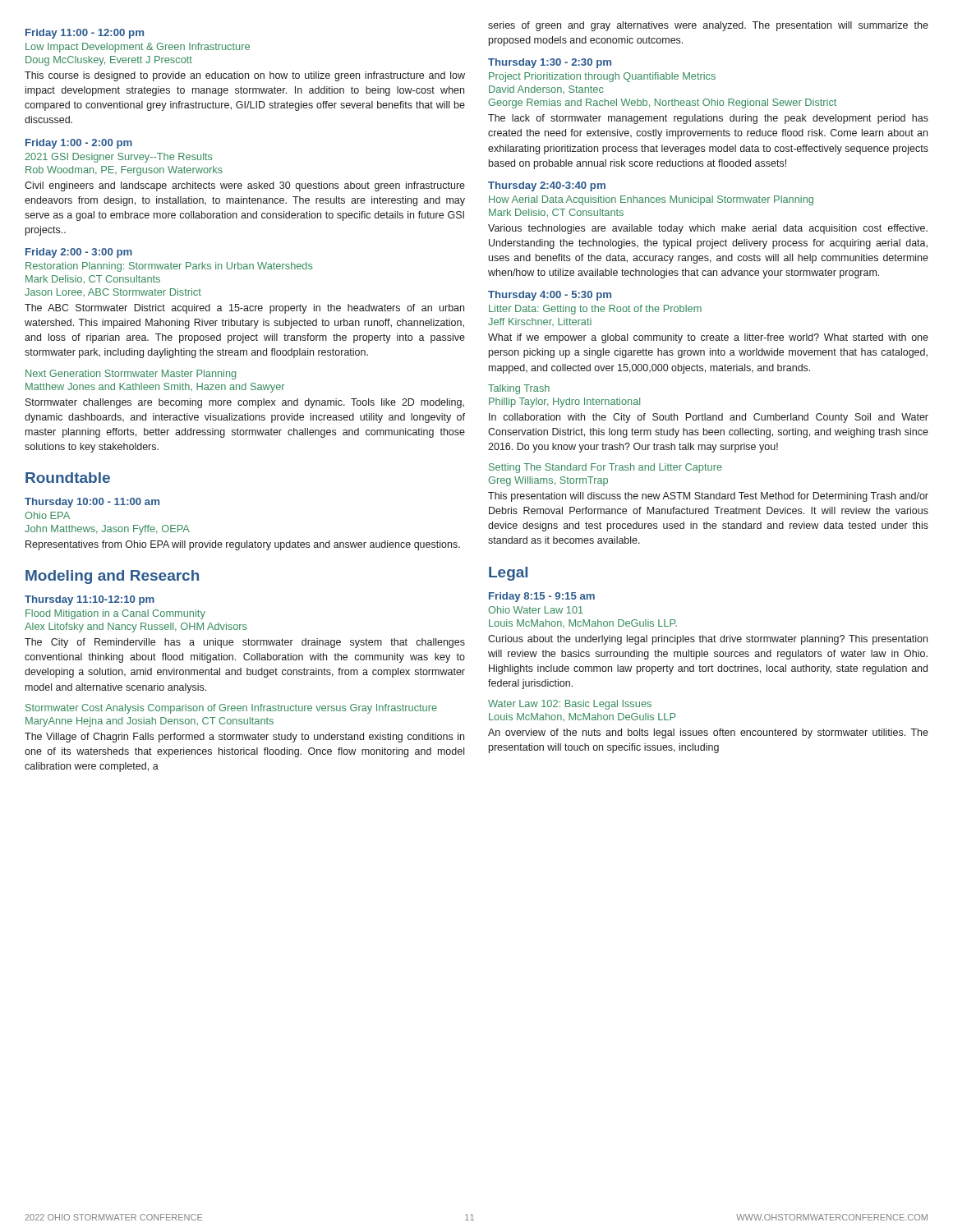The image size is (953, 1232).
Task: Click on the text block that says "series of green and"
Action: [x=708, y=33]
